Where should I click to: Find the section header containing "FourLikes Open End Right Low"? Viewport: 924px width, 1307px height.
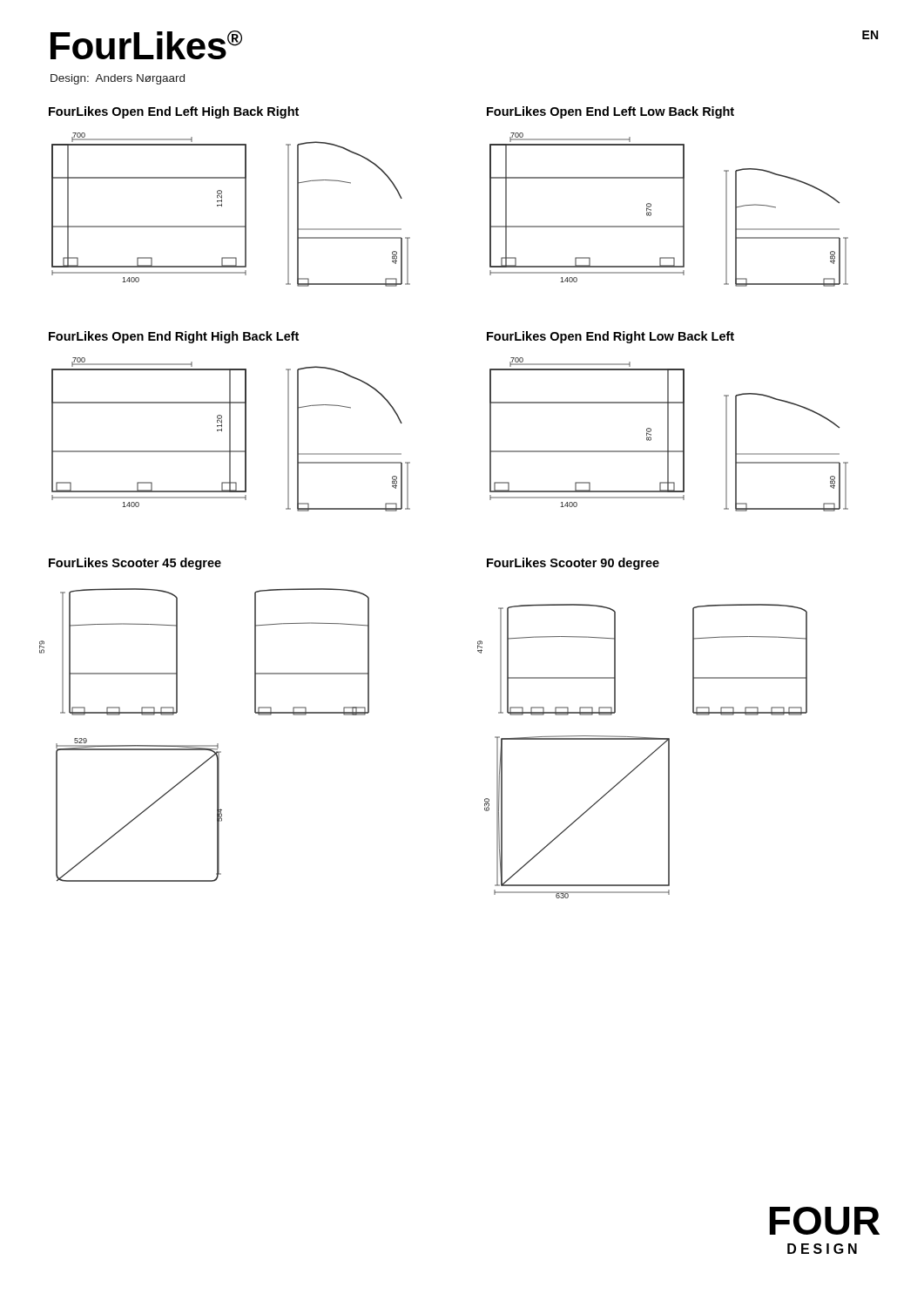[610, 336]
